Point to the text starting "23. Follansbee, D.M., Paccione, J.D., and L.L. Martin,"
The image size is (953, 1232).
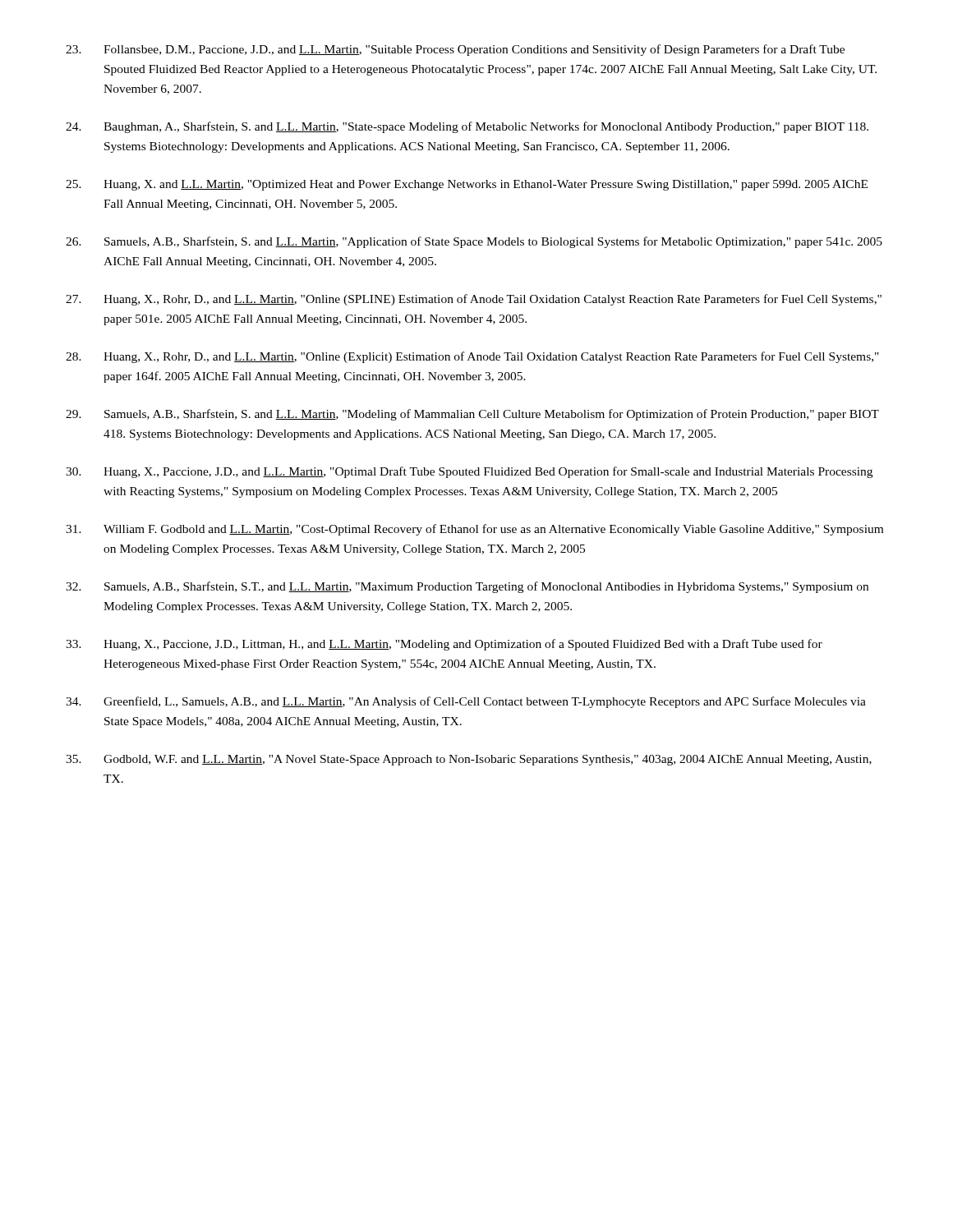476,69
